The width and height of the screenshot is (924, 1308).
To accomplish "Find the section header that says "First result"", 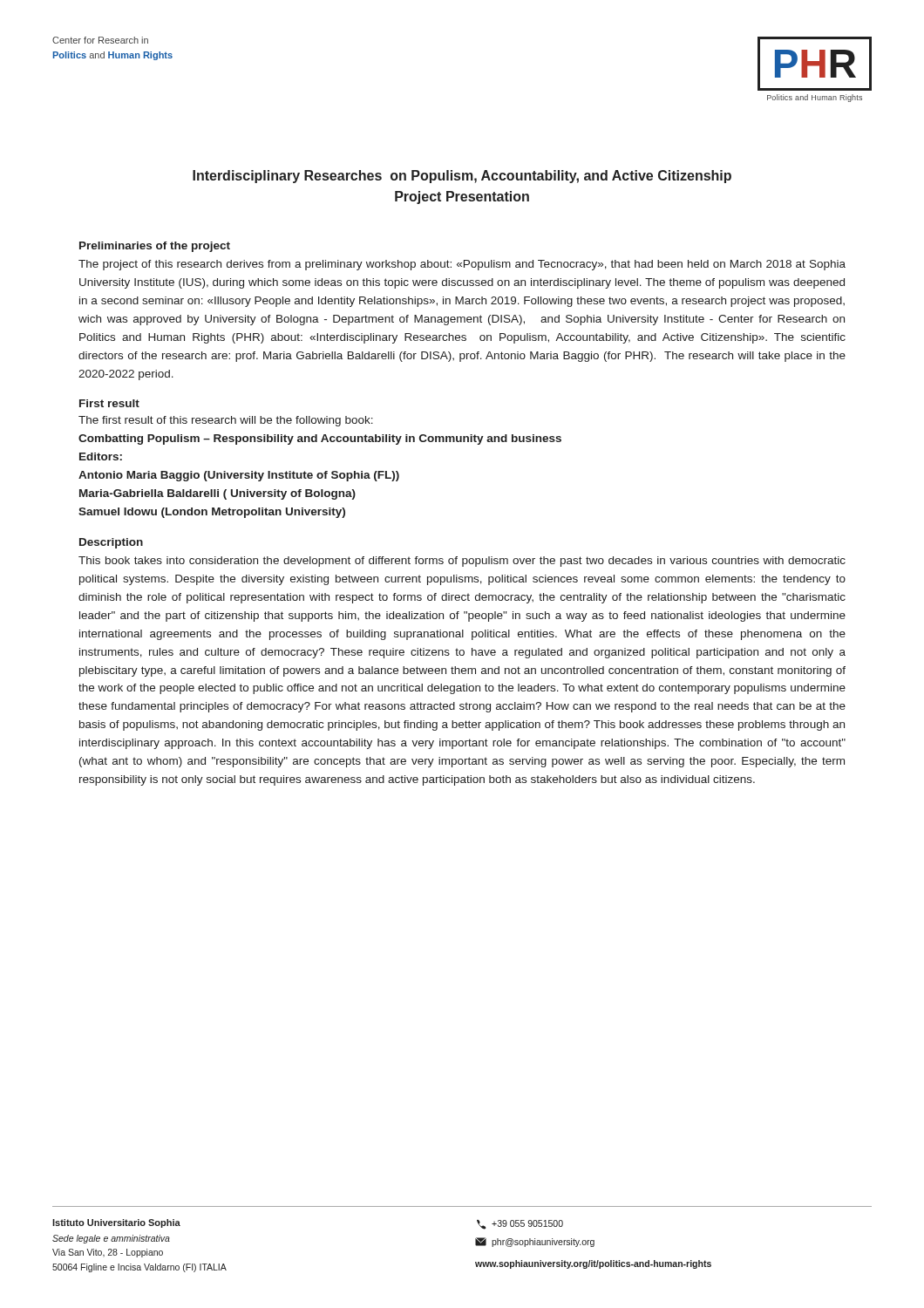I will click(109, 404).
